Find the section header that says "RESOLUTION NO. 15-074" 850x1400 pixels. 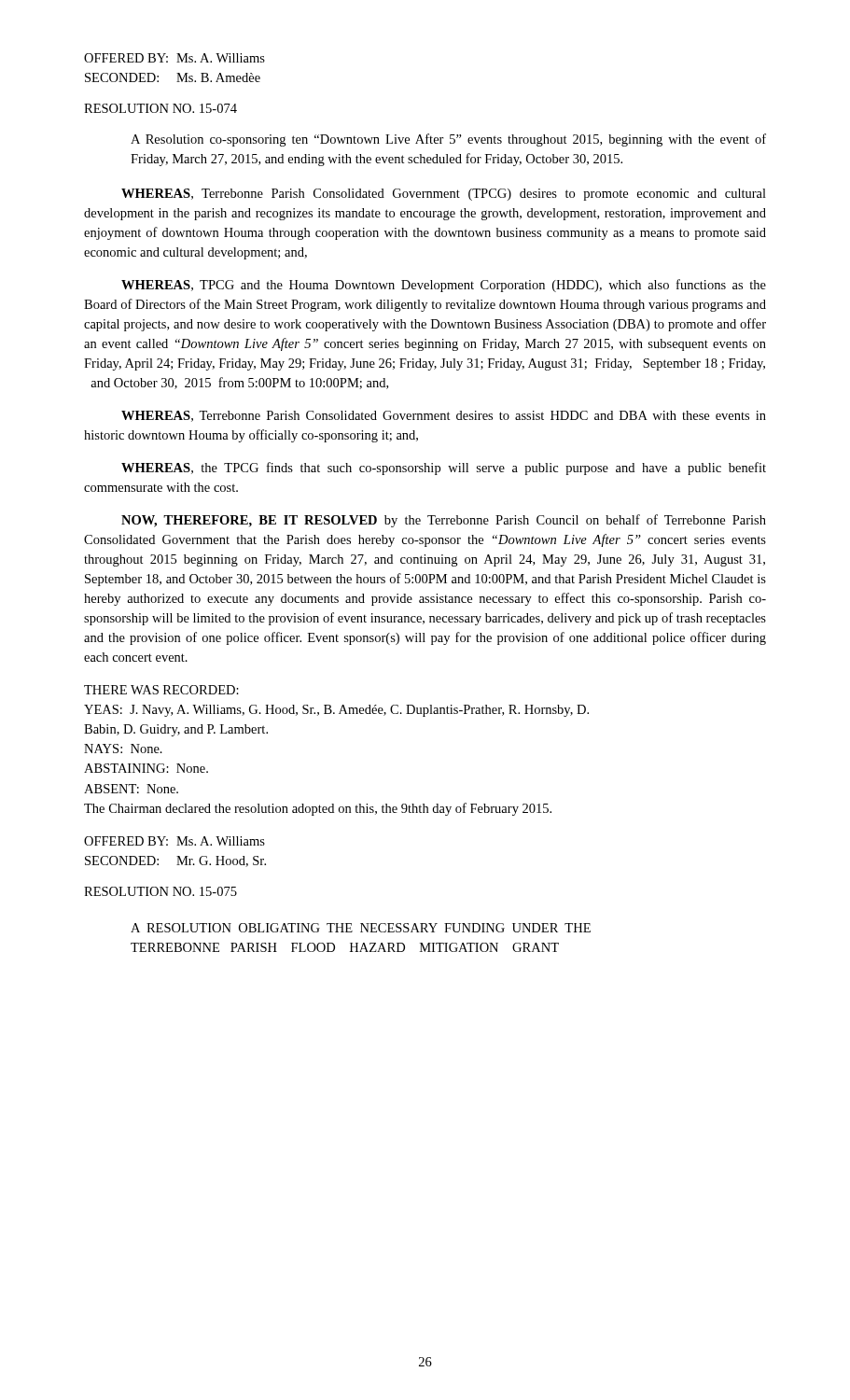click(x=160, y=108)
